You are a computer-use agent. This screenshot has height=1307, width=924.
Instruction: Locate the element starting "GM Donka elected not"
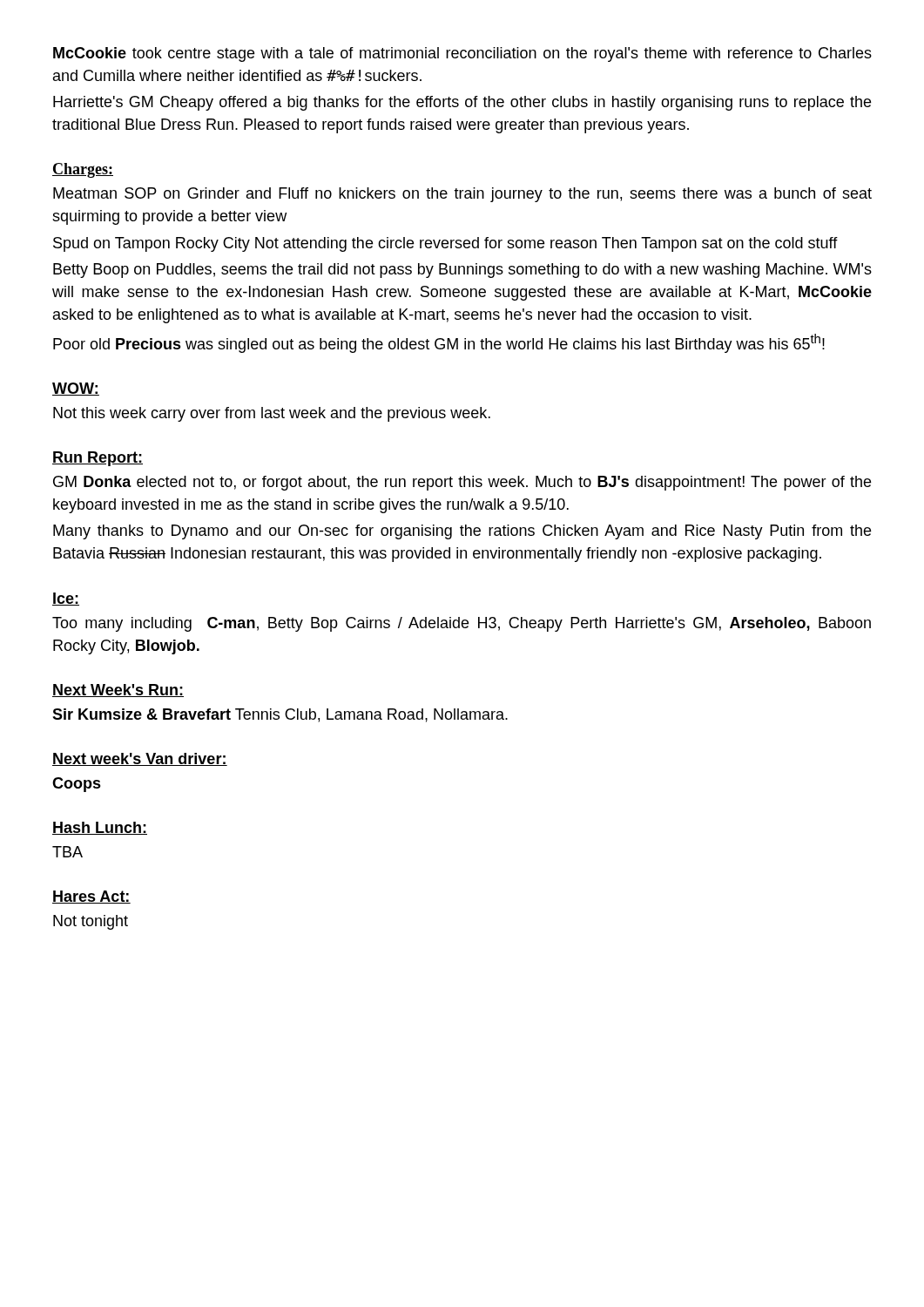[x=462, y=518]
